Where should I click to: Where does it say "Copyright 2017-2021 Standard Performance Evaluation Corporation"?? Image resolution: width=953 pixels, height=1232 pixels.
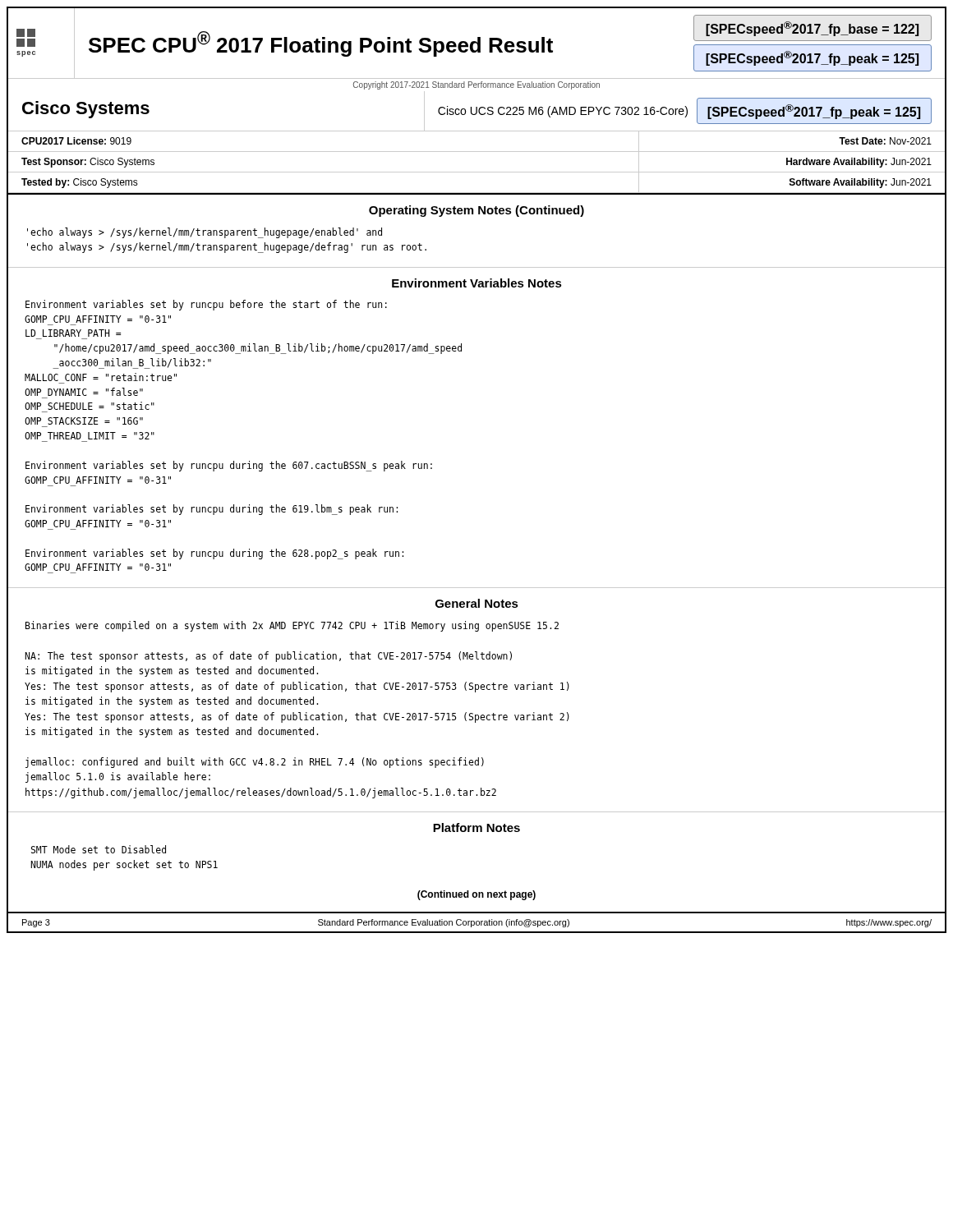tap(476, 85)
